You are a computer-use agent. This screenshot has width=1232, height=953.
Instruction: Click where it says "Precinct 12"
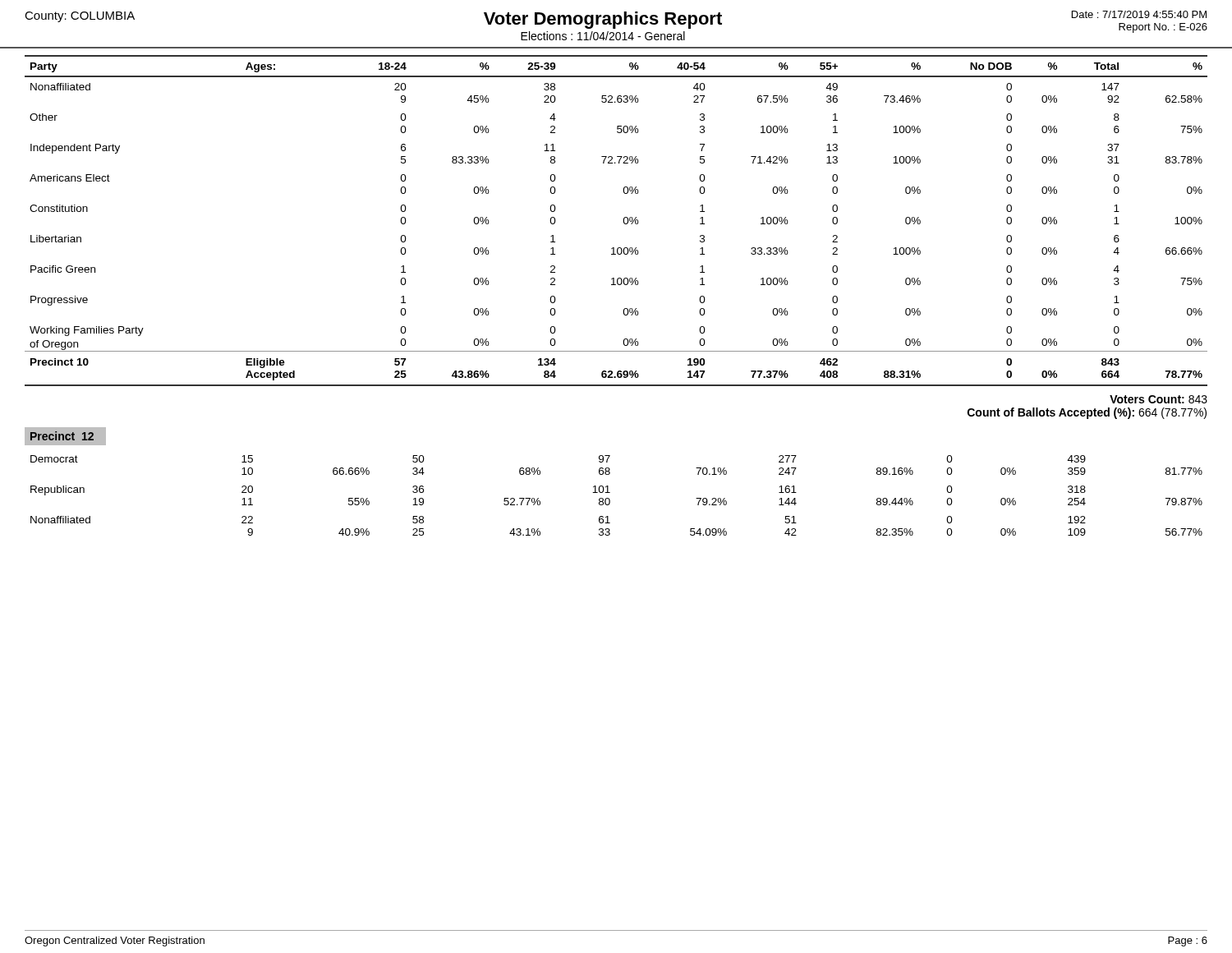pos(62,436)
